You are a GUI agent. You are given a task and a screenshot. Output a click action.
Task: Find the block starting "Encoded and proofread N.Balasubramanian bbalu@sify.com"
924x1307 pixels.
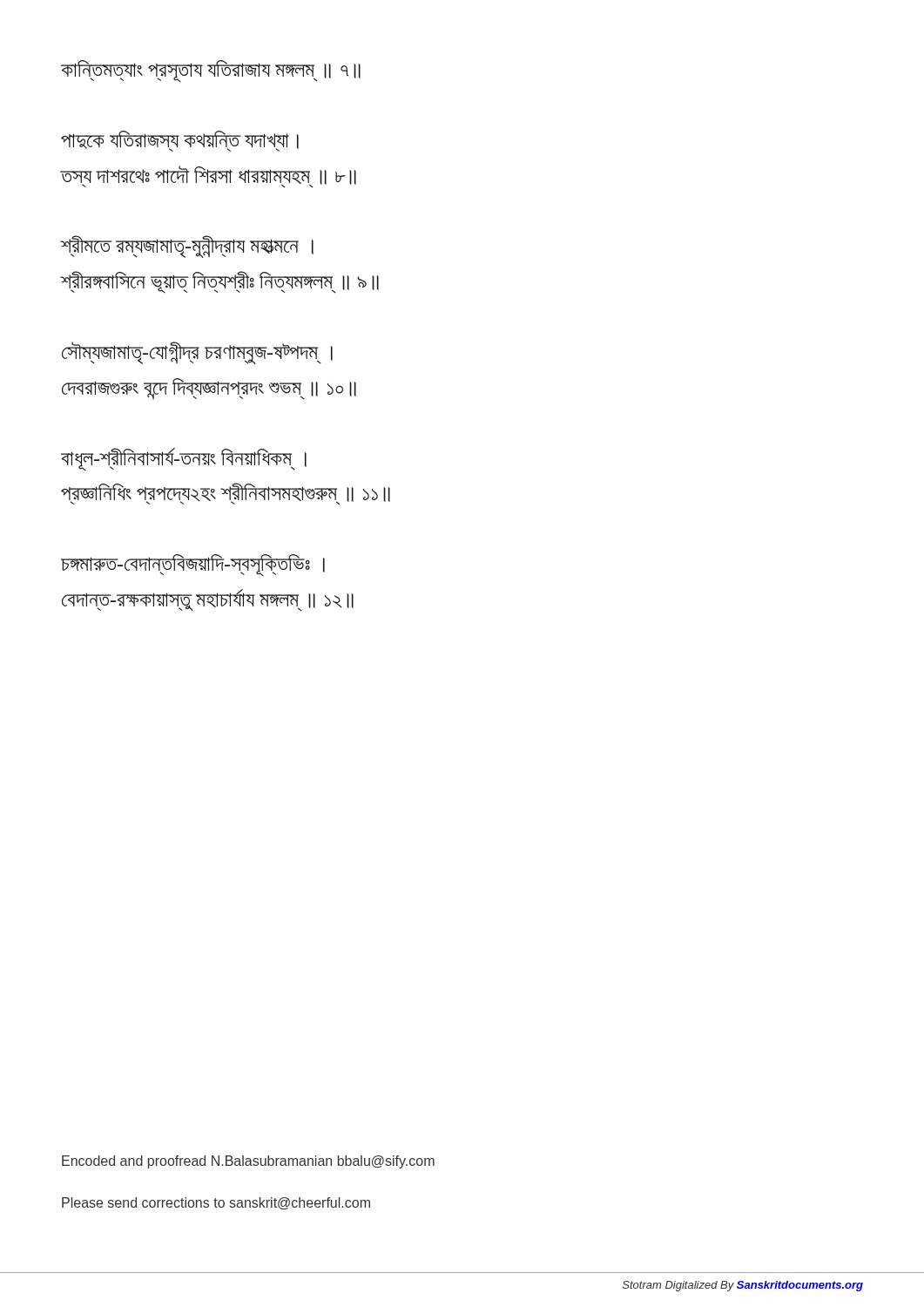click(x=248, y=1161)
